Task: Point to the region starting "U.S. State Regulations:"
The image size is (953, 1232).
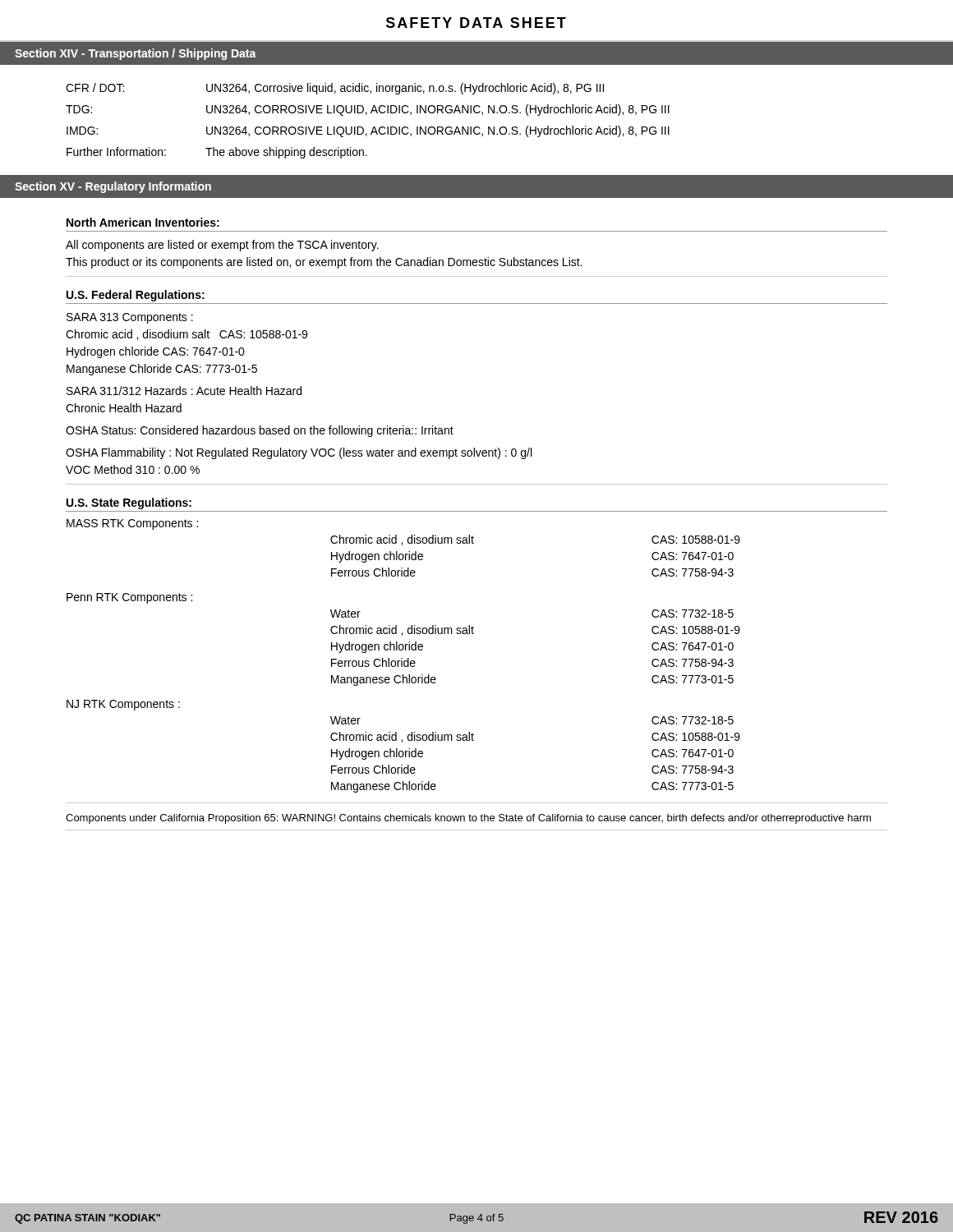Action: [x=129, y=503]
